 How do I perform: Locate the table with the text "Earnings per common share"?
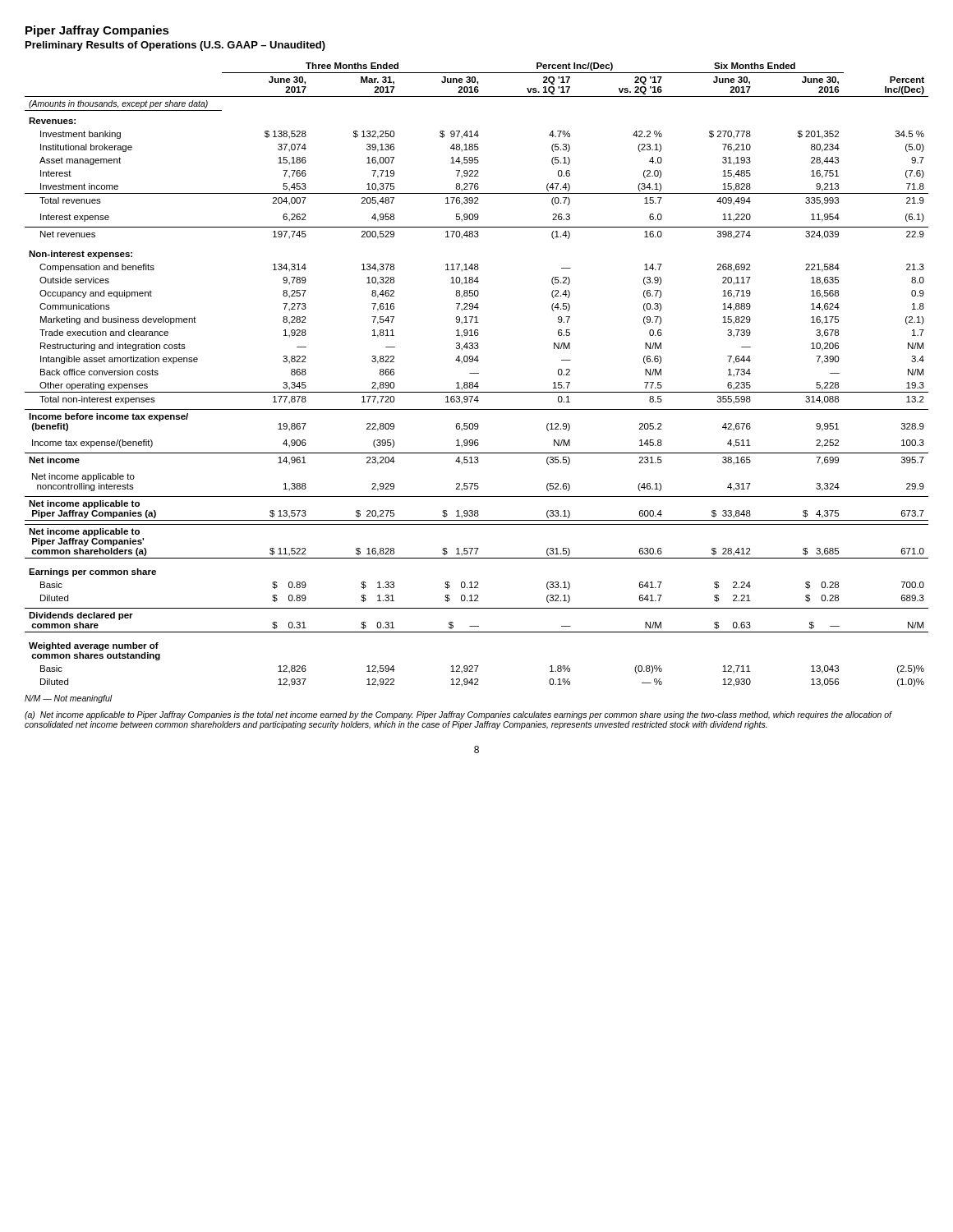[x=476, y=374]
